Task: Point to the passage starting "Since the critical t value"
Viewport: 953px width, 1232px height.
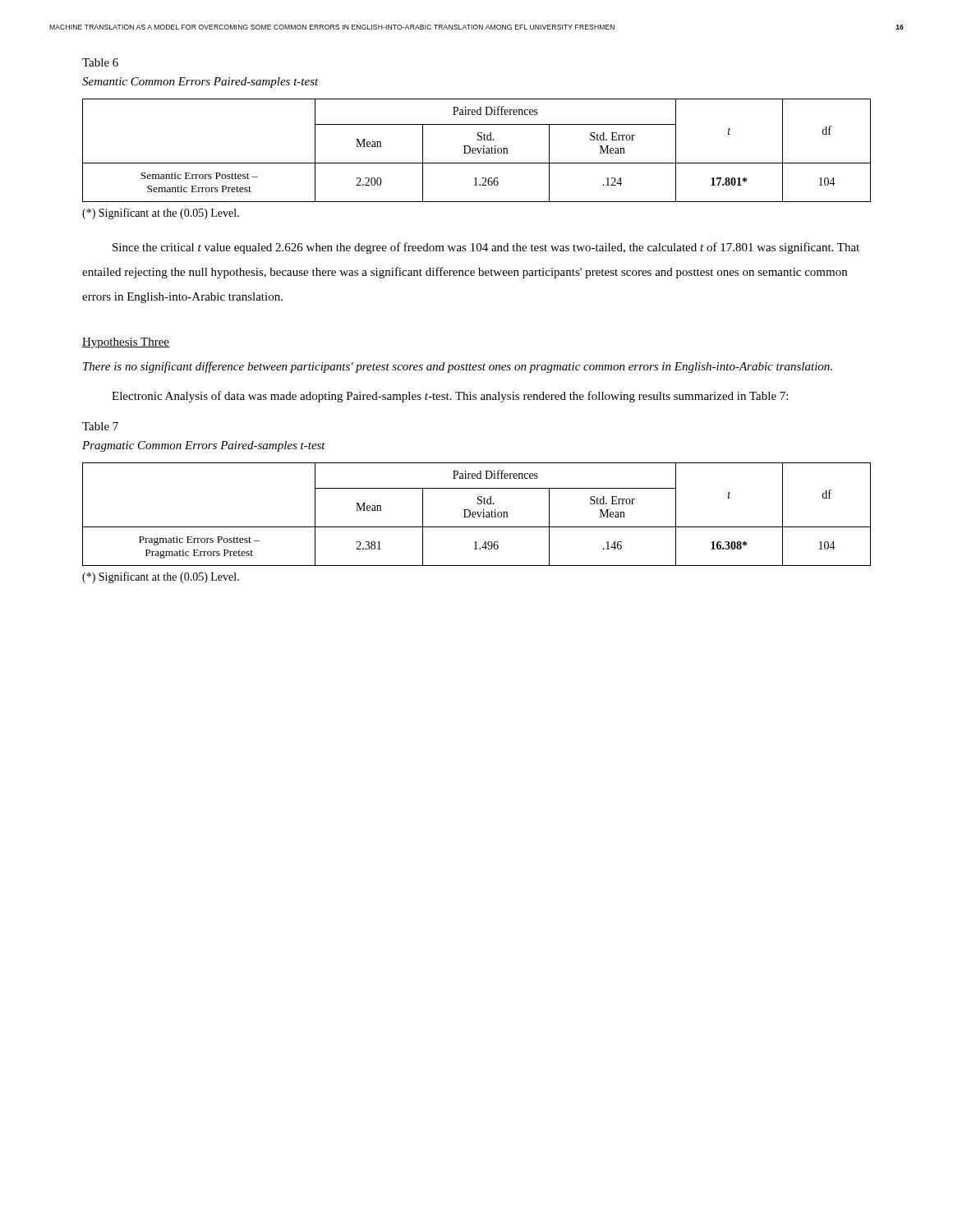Action: [471, 272]
